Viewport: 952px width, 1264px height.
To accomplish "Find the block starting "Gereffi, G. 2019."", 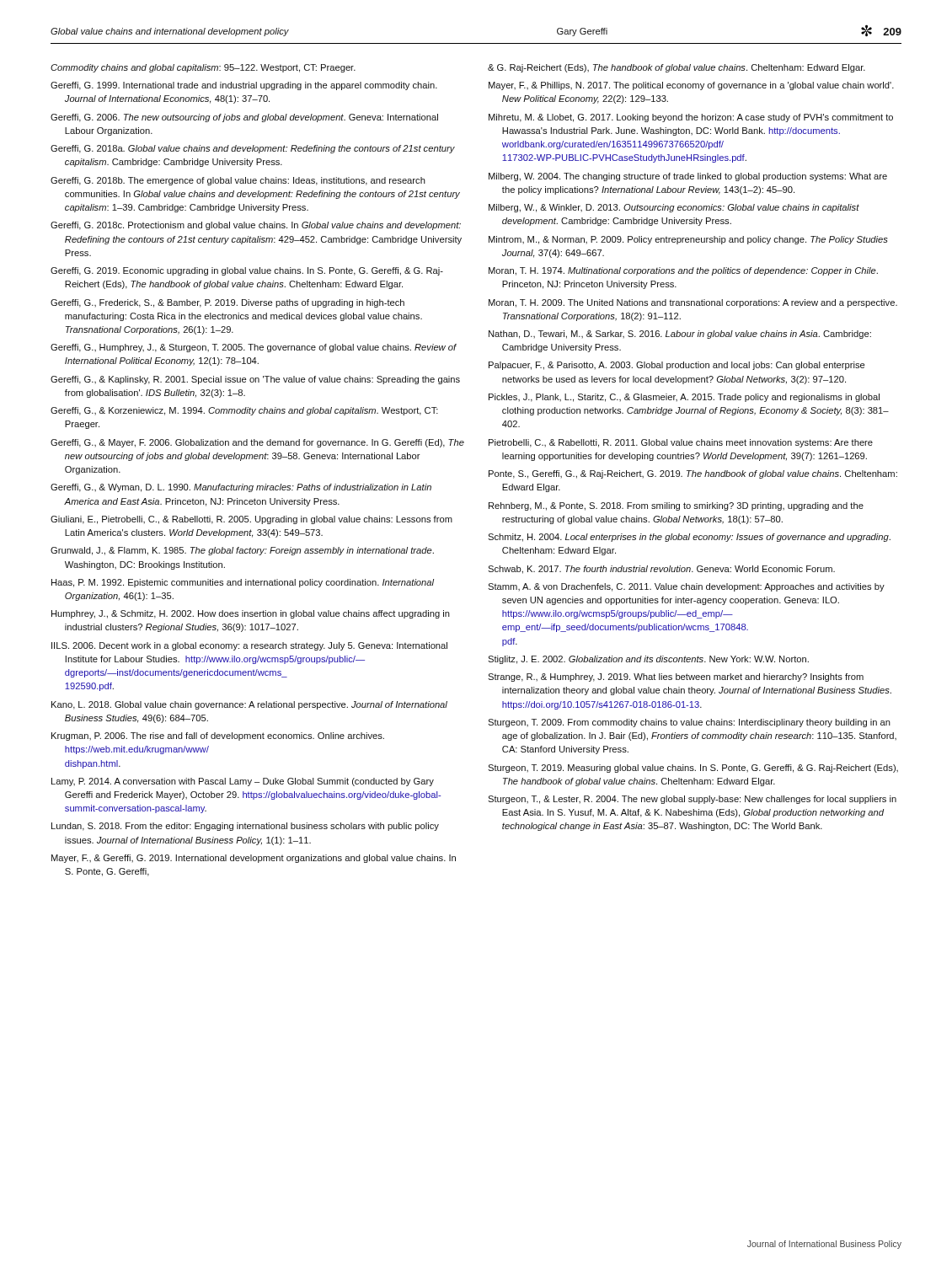I will (247, 277).
